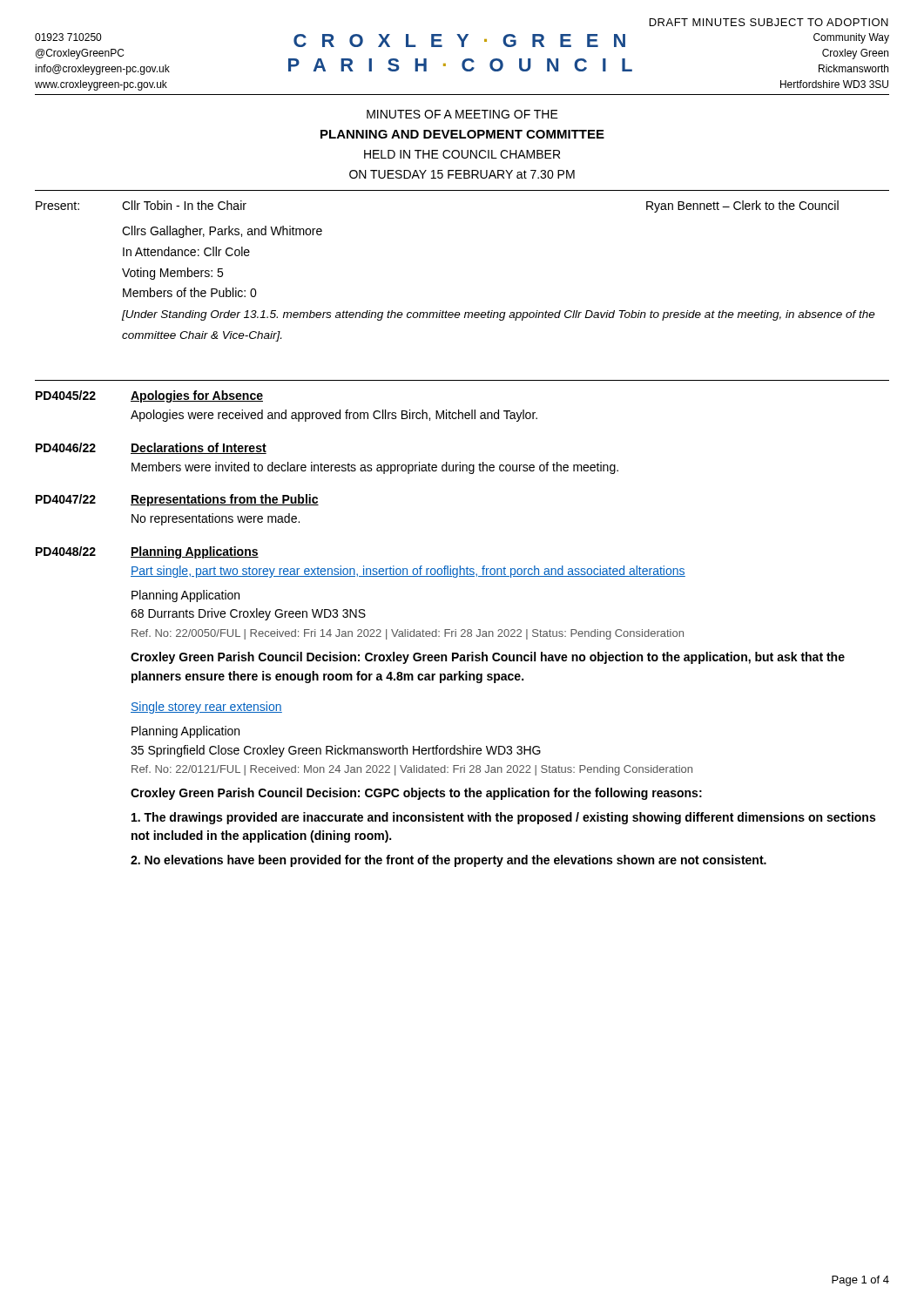Click on the text containing "01923 710250 @CroxleyGreenPC info@croxleygreen-pc.gov.uk www.croxleygreen-pc.gov.uk"

point(102,61)
